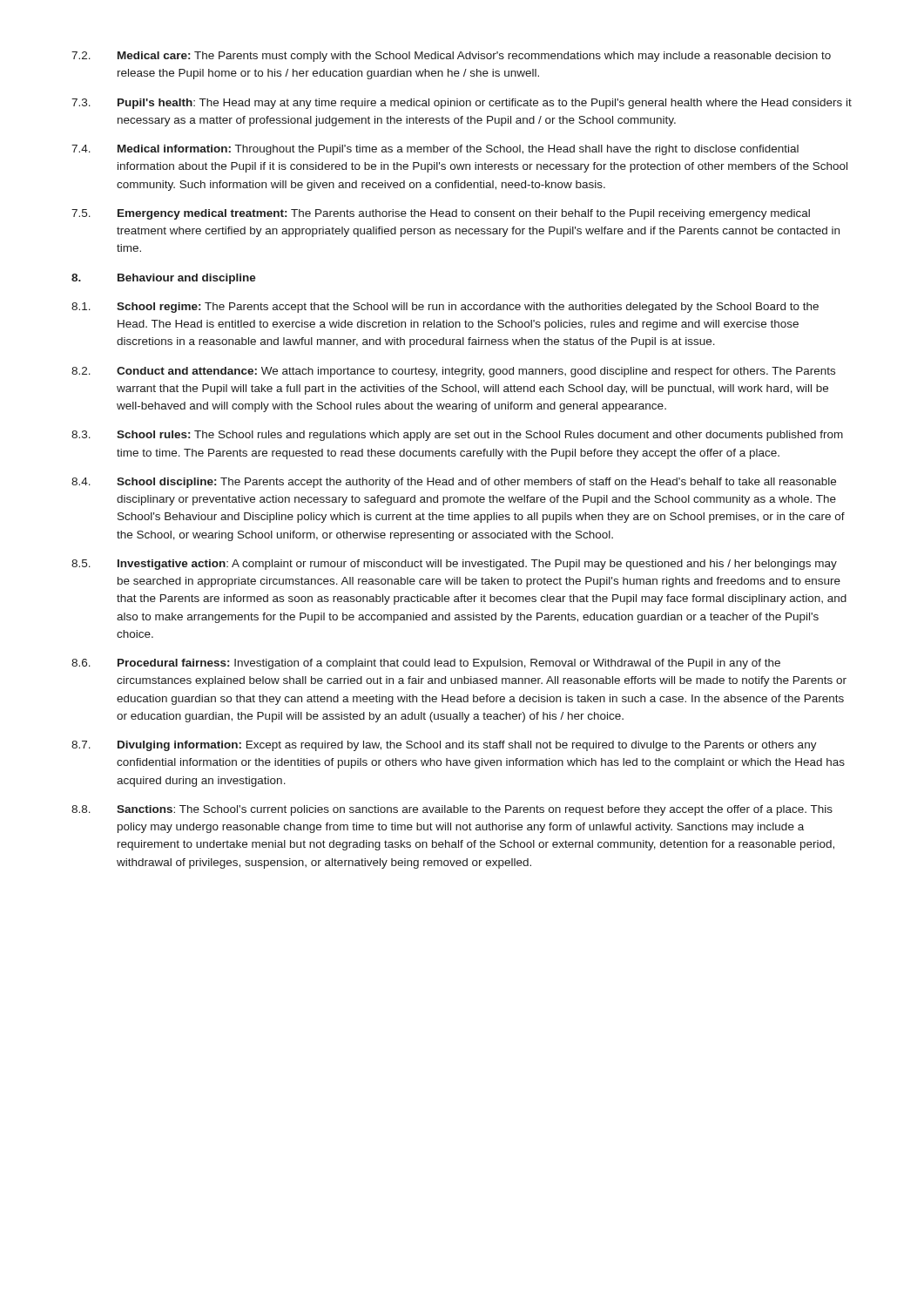Click on the list item that reads "8.8. Sanctions: The"
924x1307 pixels.
(462, 836)
